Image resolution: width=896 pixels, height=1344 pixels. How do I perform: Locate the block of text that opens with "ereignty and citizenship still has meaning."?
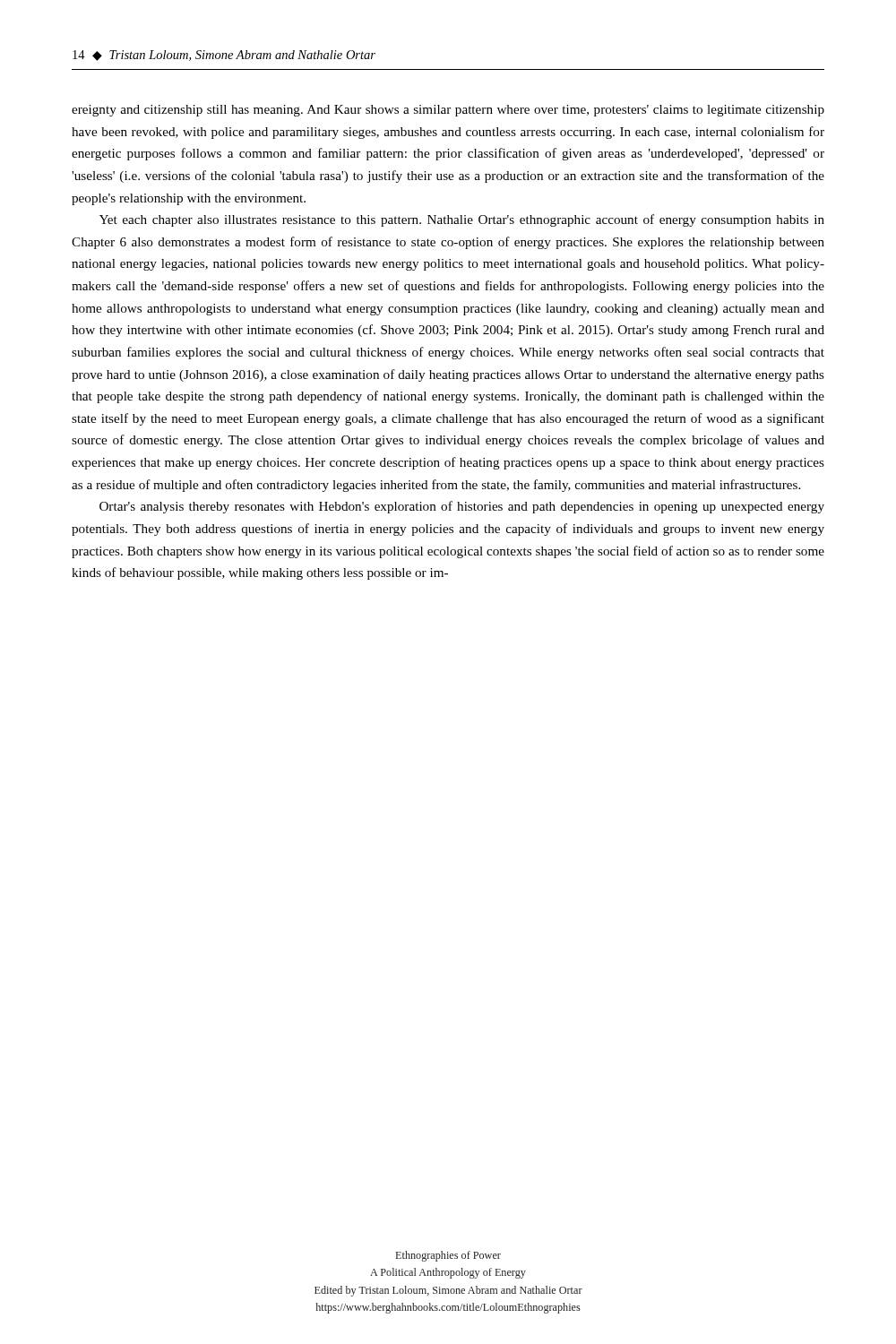(448, 341)
